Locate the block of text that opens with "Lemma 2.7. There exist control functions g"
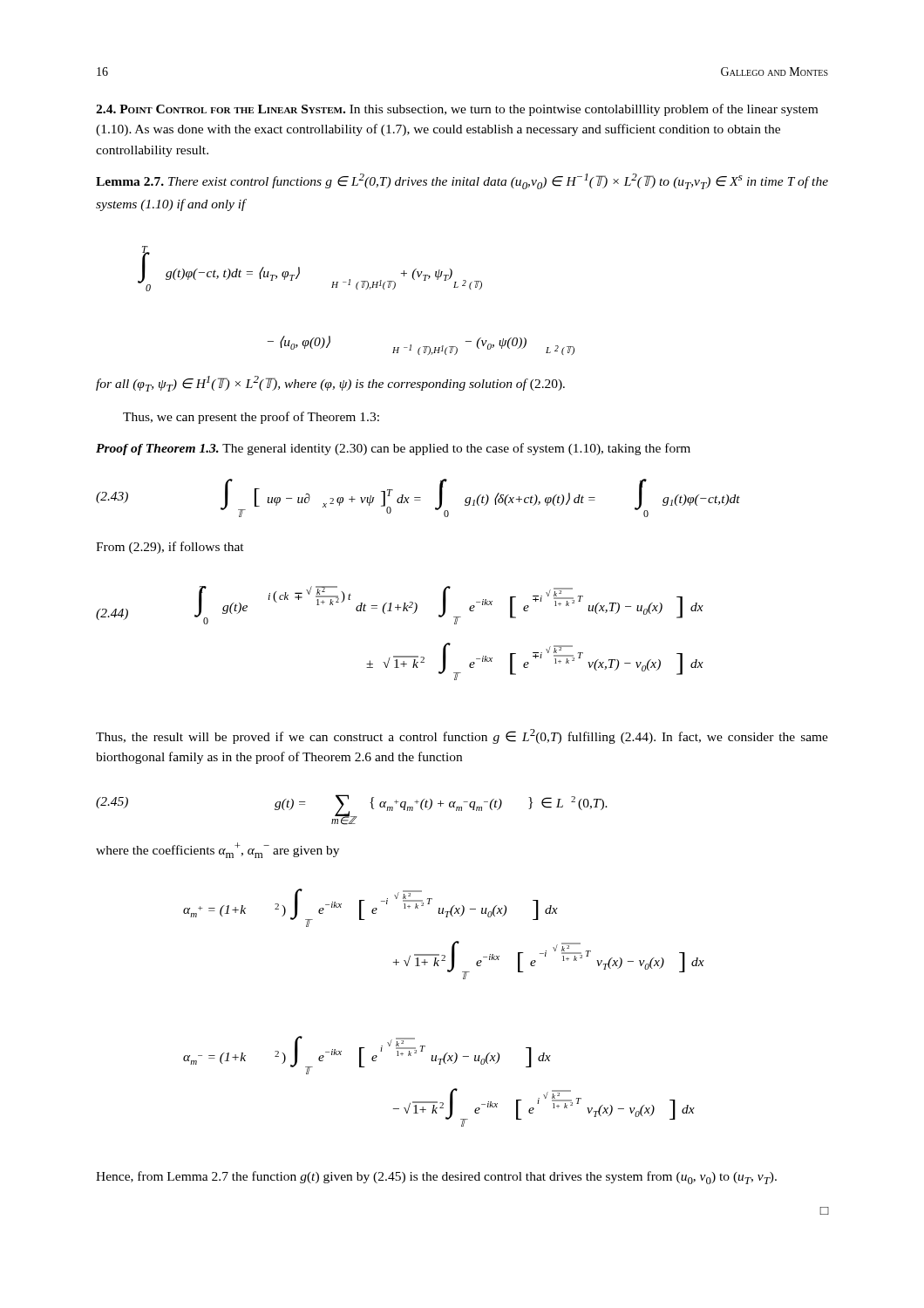Screen dimensions: 1308x924 462,191
